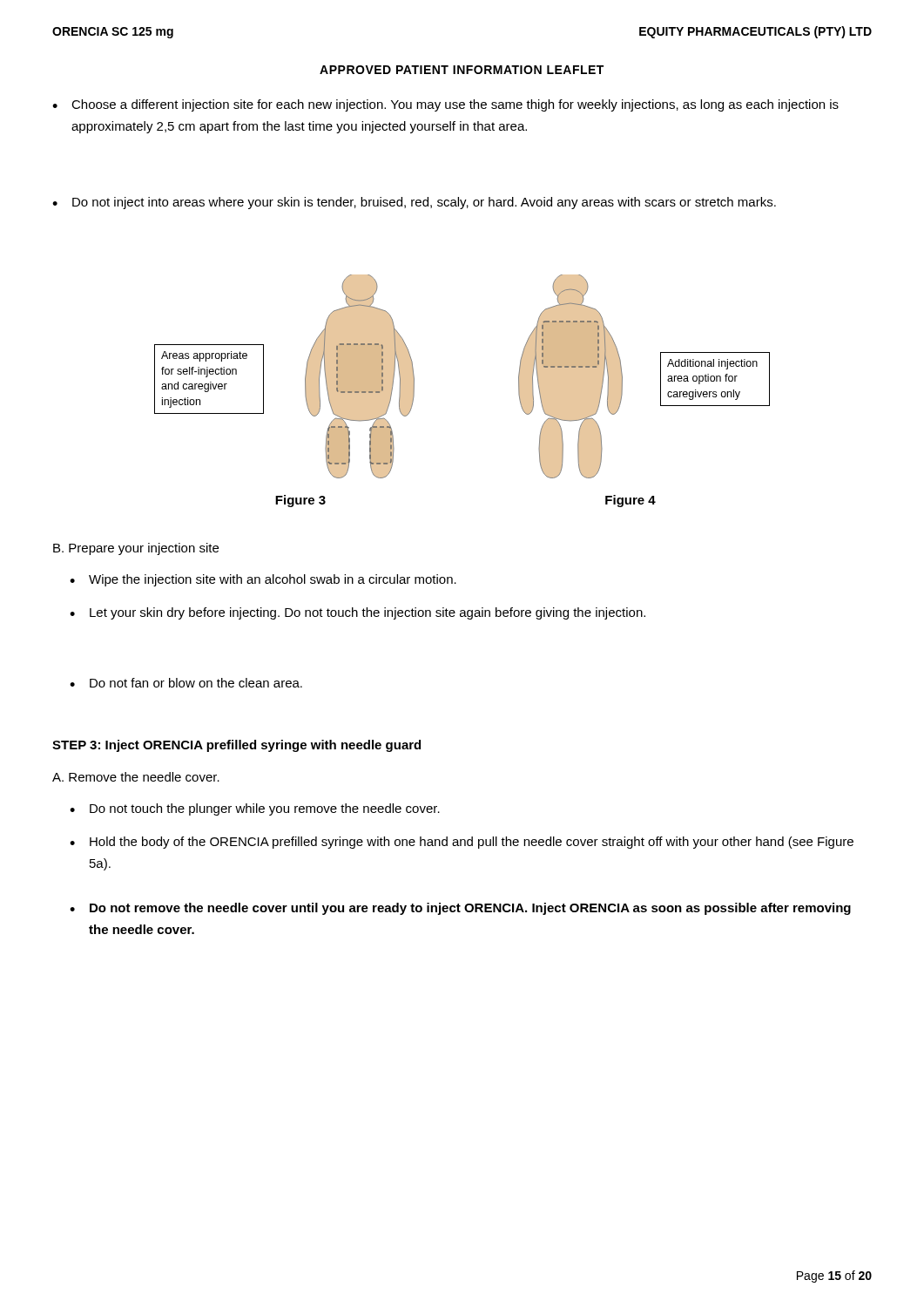The image size is (924, 1307).
Task: Locate the block of text that opens with "• Wipe the injection site with an alcohol"
Action: click(x=263, y=580)
